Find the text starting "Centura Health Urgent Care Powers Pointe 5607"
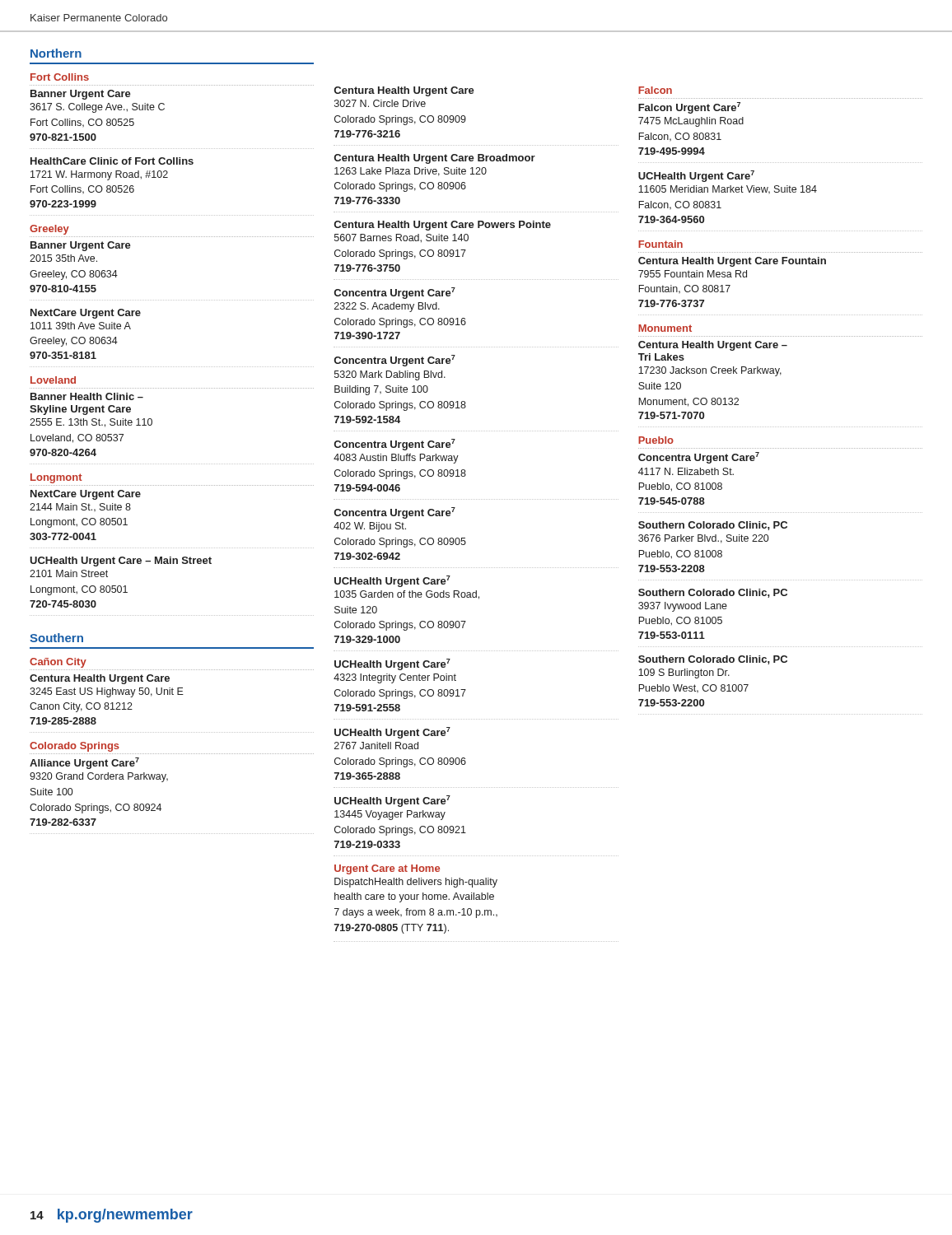This screenshot has width=952, height=1235. (x=476, y=246)
